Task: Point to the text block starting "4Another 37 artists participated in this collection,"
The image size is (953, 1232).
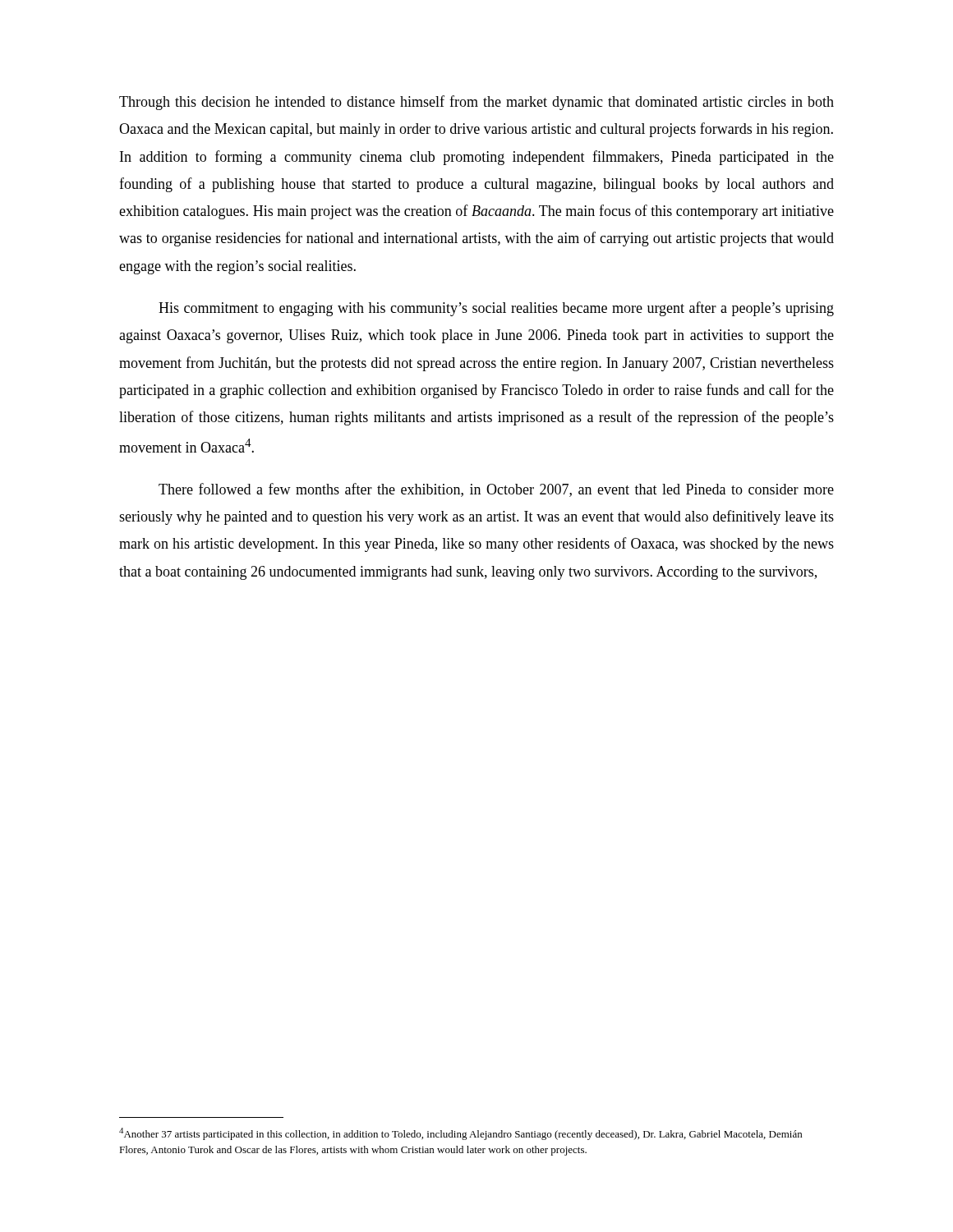Action: pyautogui.click(x=461, y=1140)
